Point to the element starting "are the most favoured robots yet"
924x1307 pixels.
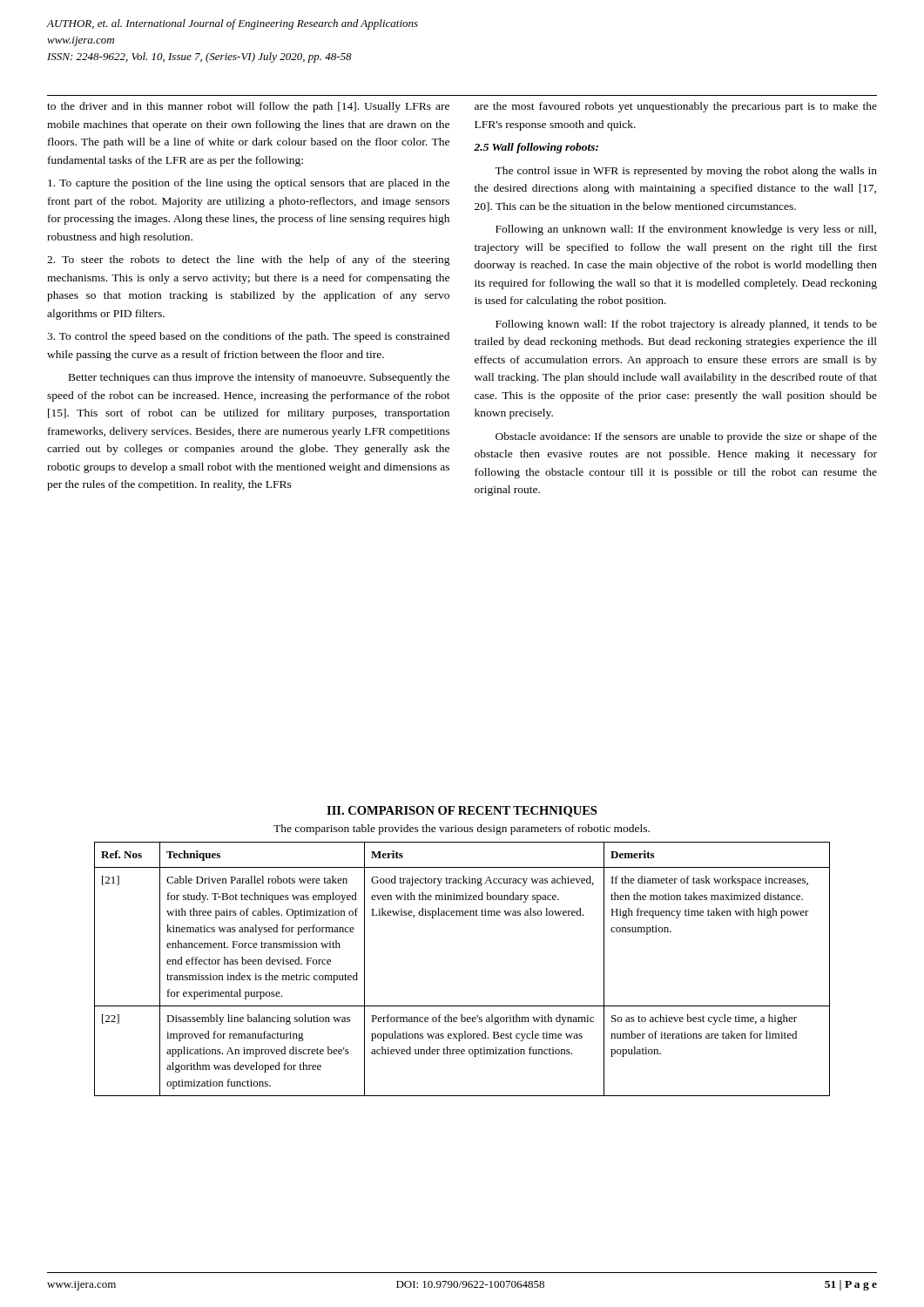pyautogui.click(x=676, y=115)
